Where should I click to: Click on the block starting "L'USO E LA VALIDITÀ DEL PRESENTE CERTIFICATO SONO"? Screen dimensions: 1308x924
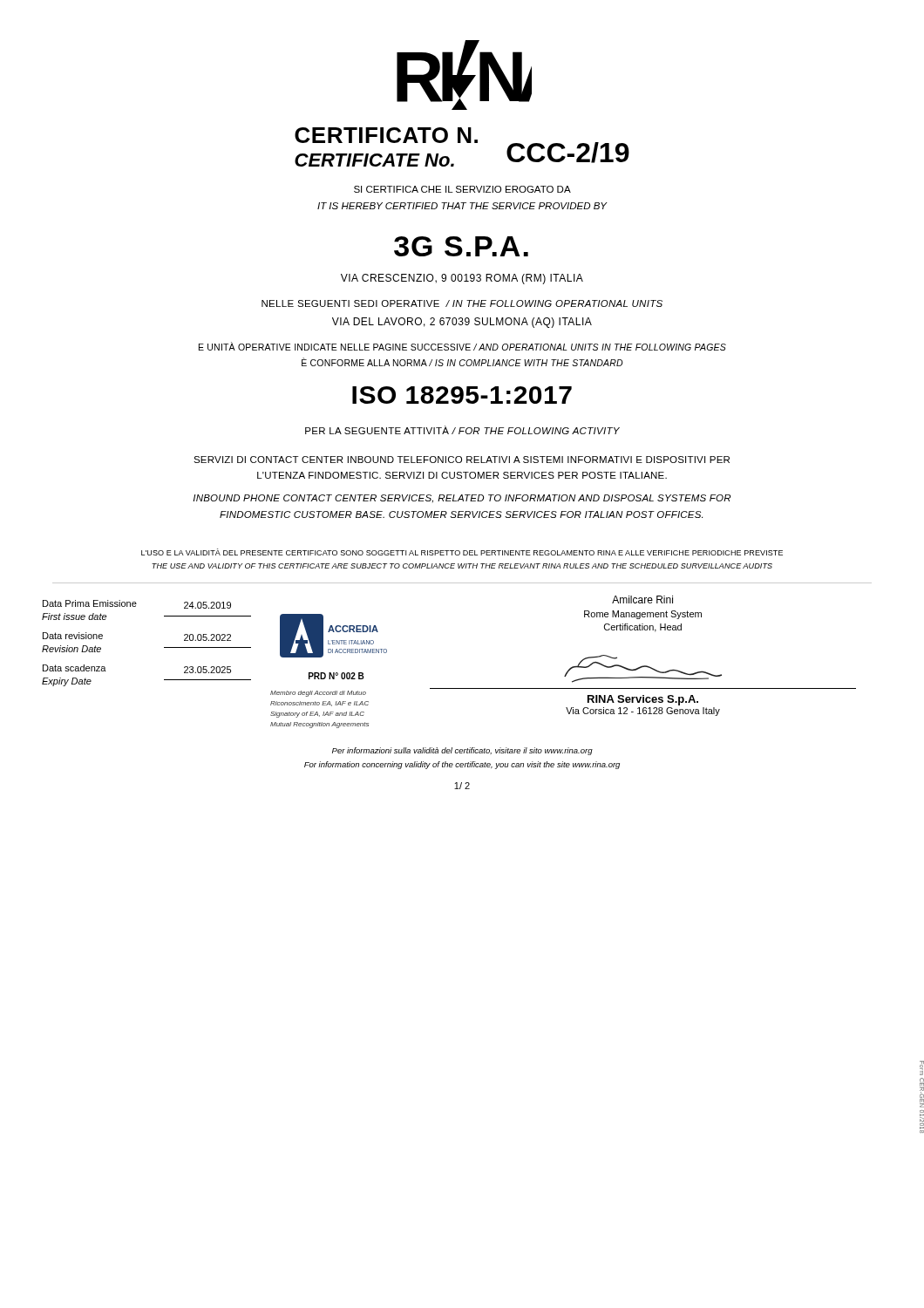(x=462, y=559)
